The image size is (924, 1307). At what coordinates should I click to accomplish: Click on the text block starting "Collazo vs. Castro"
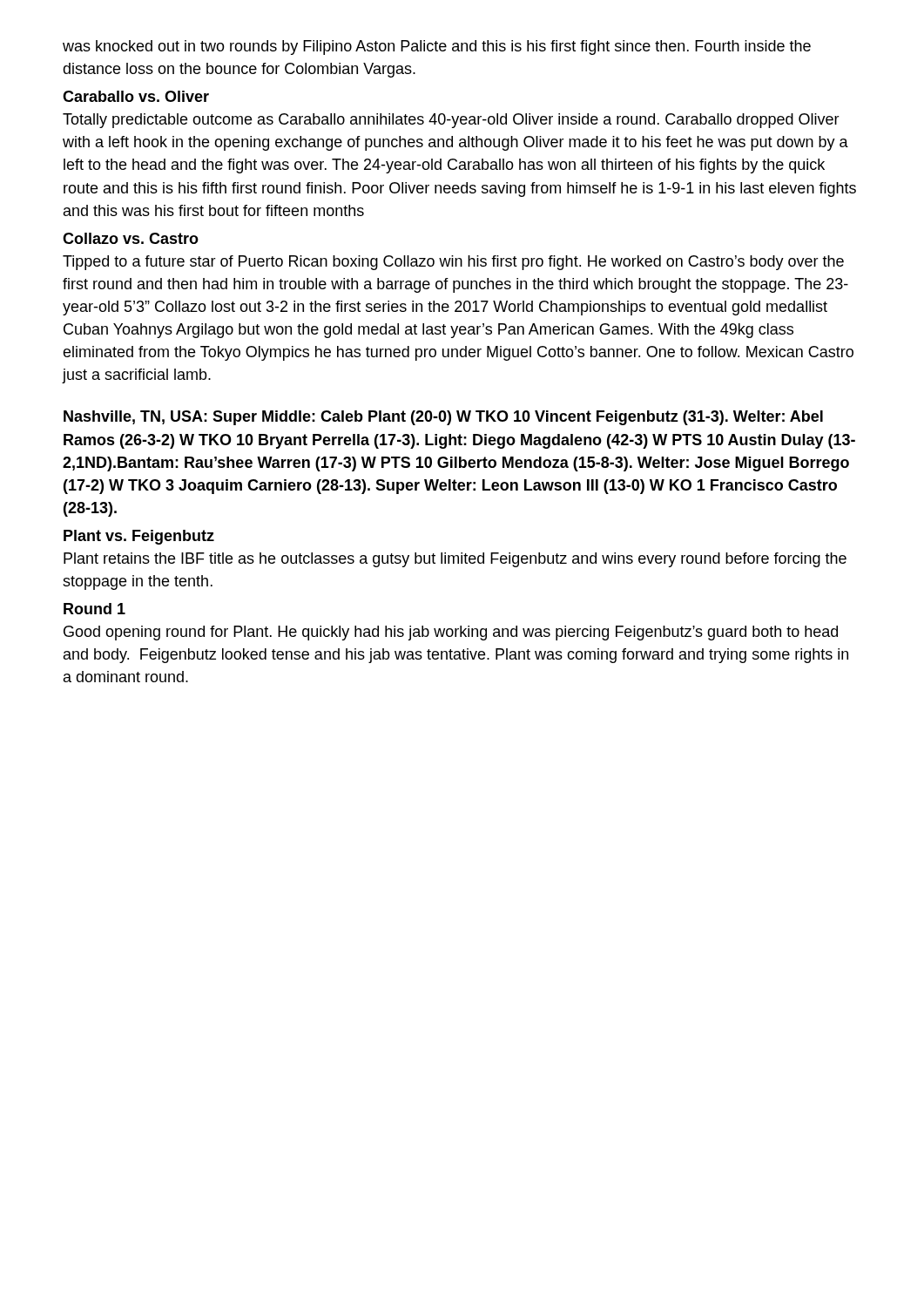(131, 239)
